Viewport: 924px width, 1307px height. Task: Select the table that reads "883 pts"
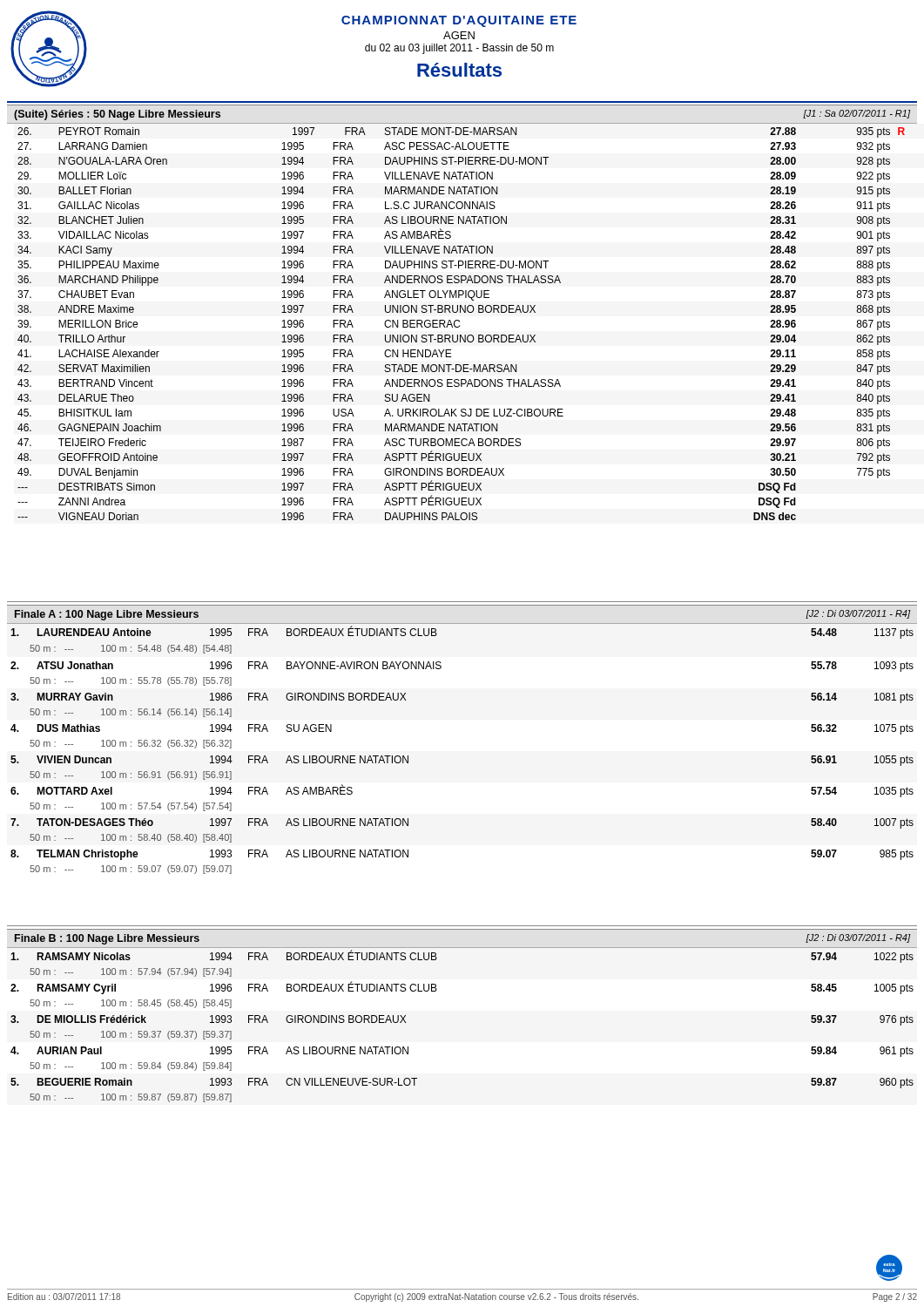(462, 324)
